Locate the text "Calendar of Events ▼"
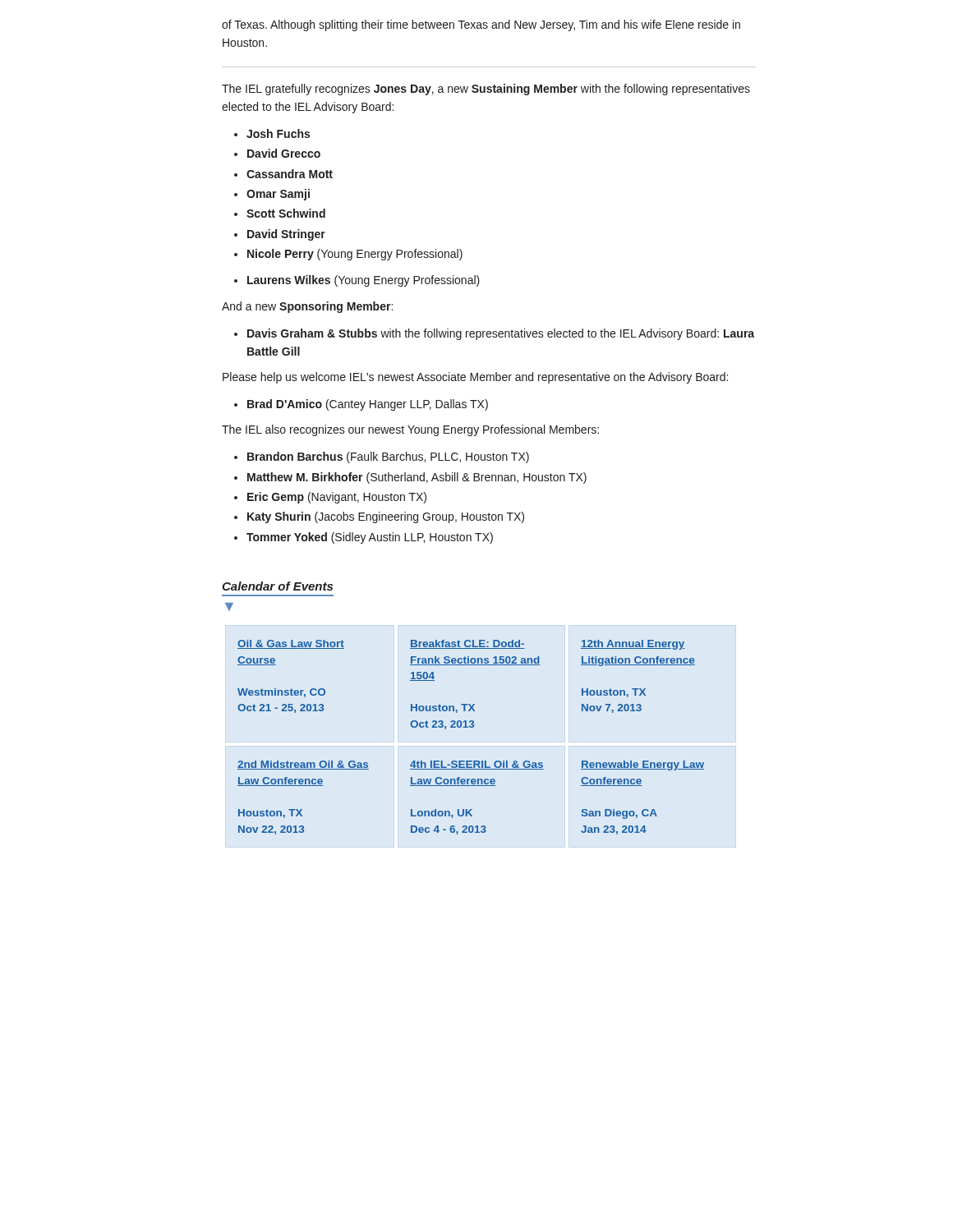Screen dimensions: 1232x953 point(277,586)
